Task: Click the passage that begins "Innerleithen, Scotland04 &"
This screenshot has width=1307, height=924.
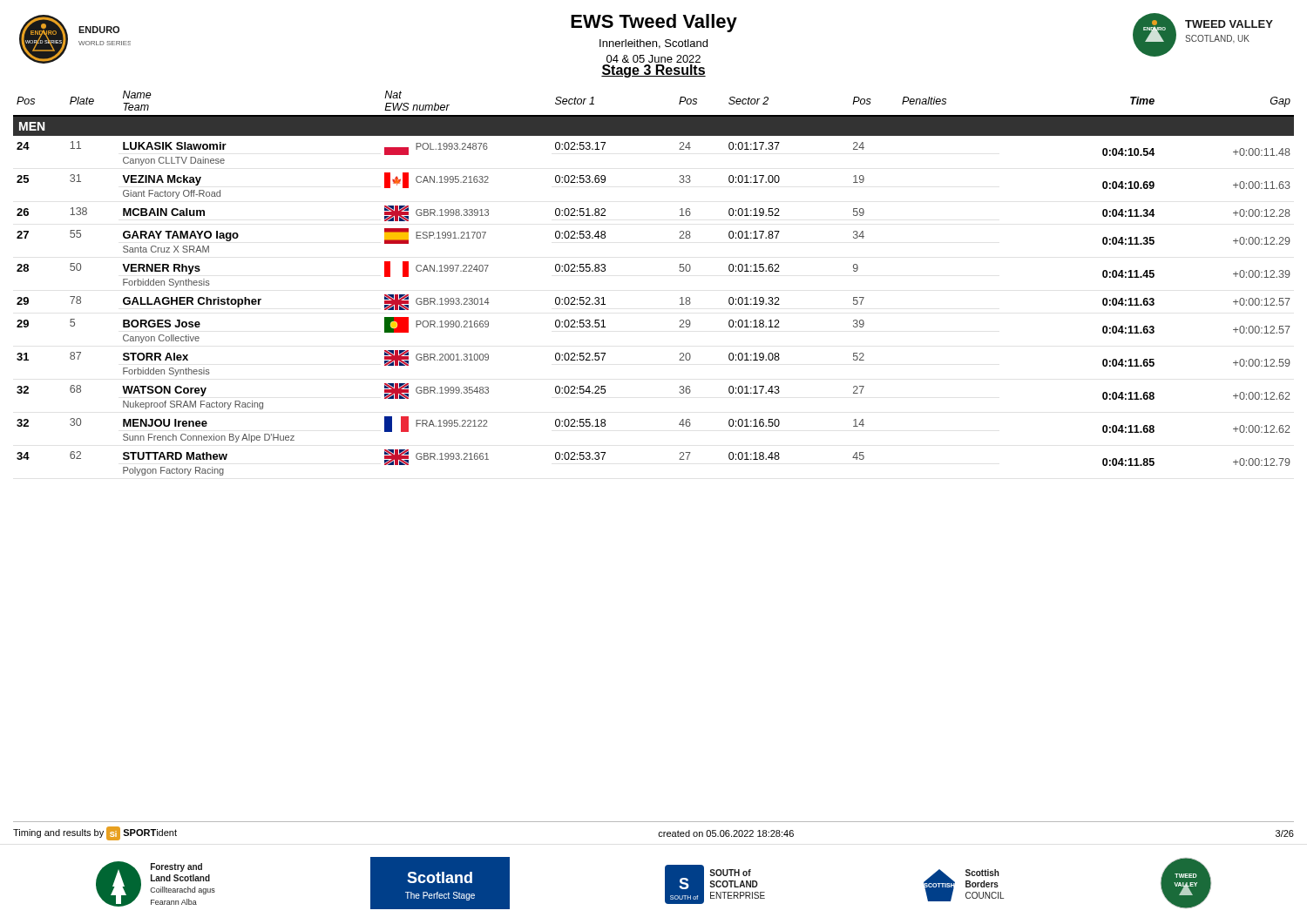Action: (654, 51)
